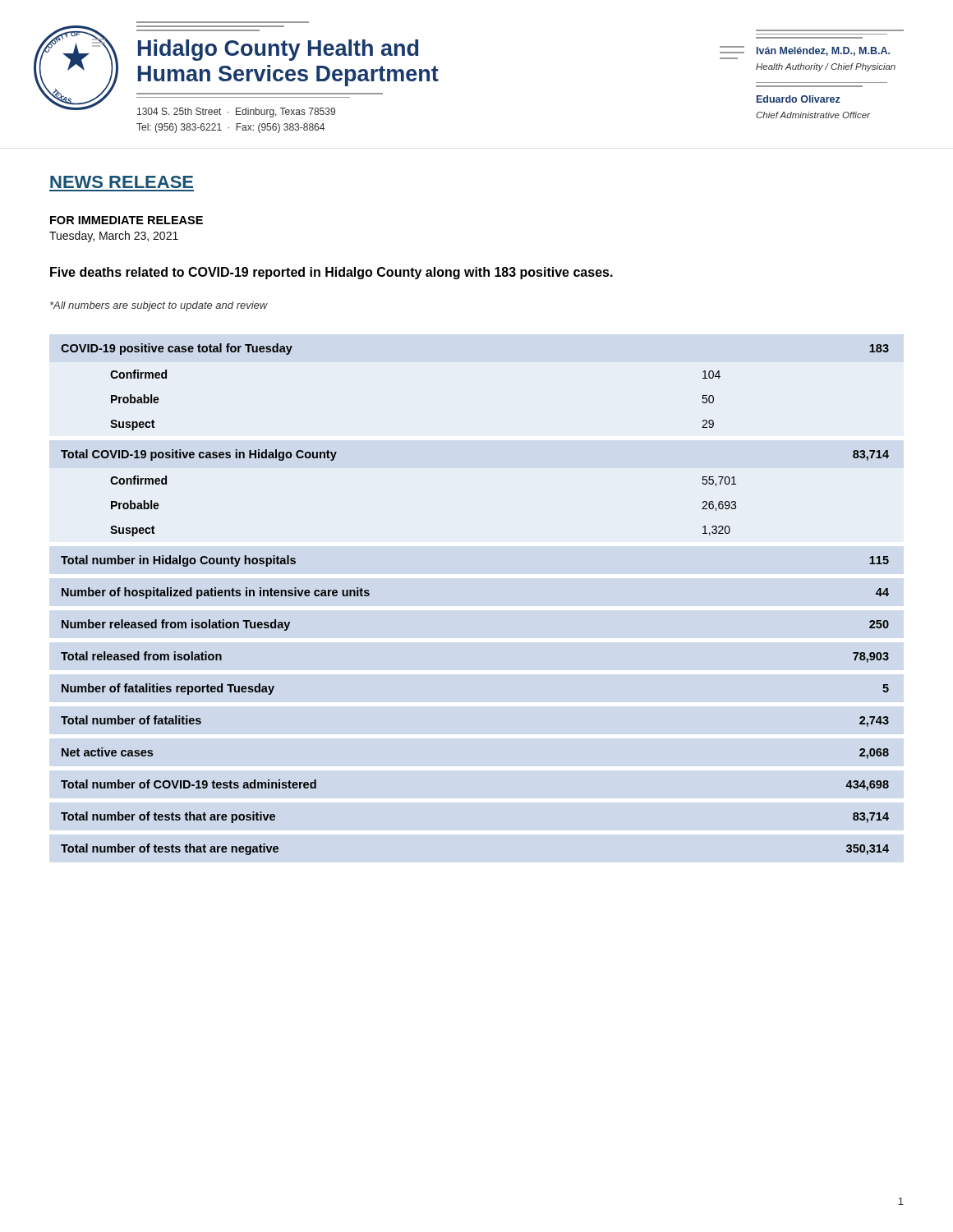Point to the block beginning "Five deaths related to COVID-19 reported in Hidalgo"
The image size is (953, 1232).
pyautogui.click(x=331, y=272)
